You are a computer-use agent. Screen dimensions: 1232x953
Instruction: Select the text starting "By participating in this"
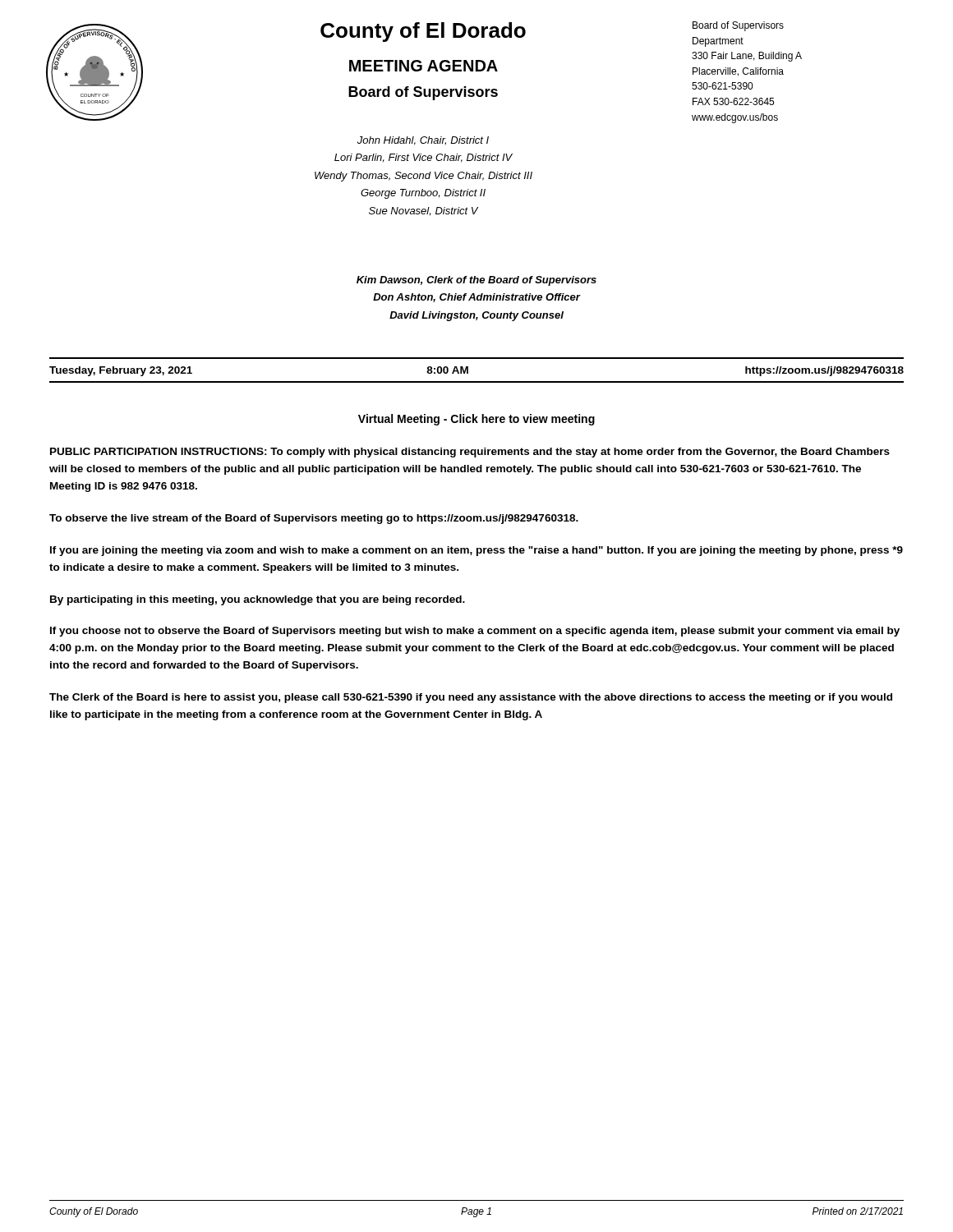click(257, 599)
